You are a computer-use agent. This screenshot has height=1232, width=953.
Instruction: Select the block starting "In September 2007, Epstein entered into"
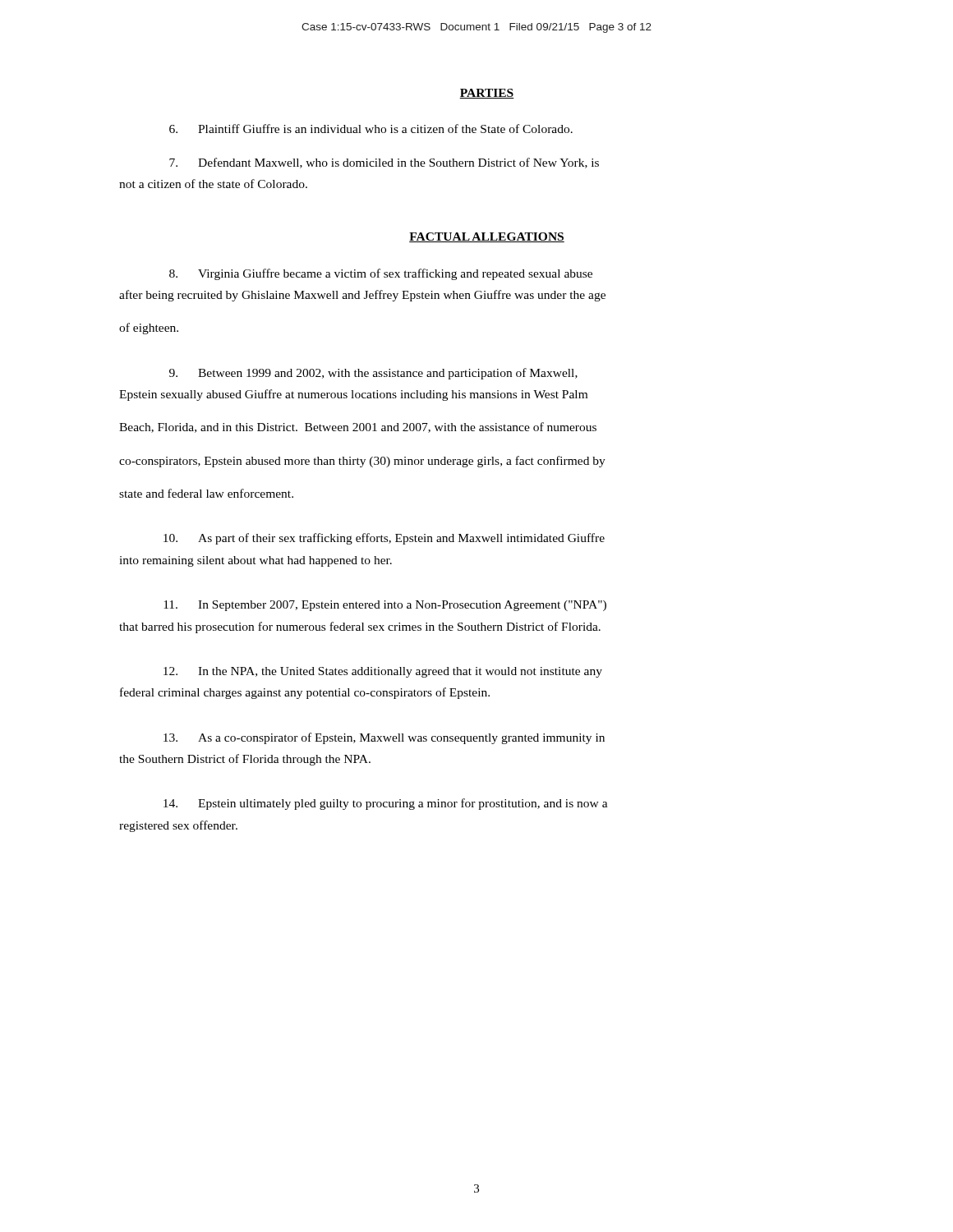click(487, 616)
